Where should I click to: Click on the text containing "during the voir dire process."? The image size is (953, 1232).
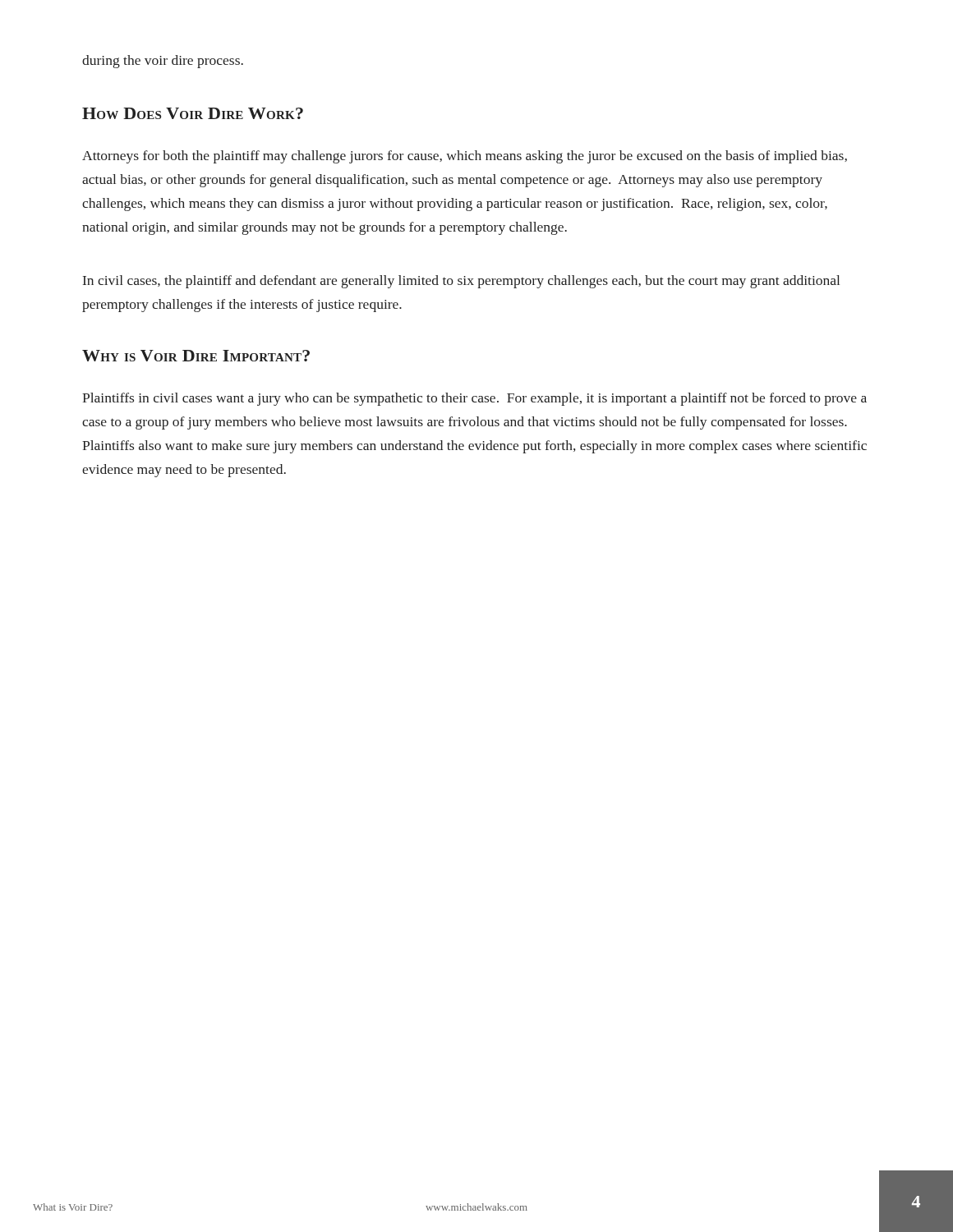pyautogui.click(x=163, y=60)
